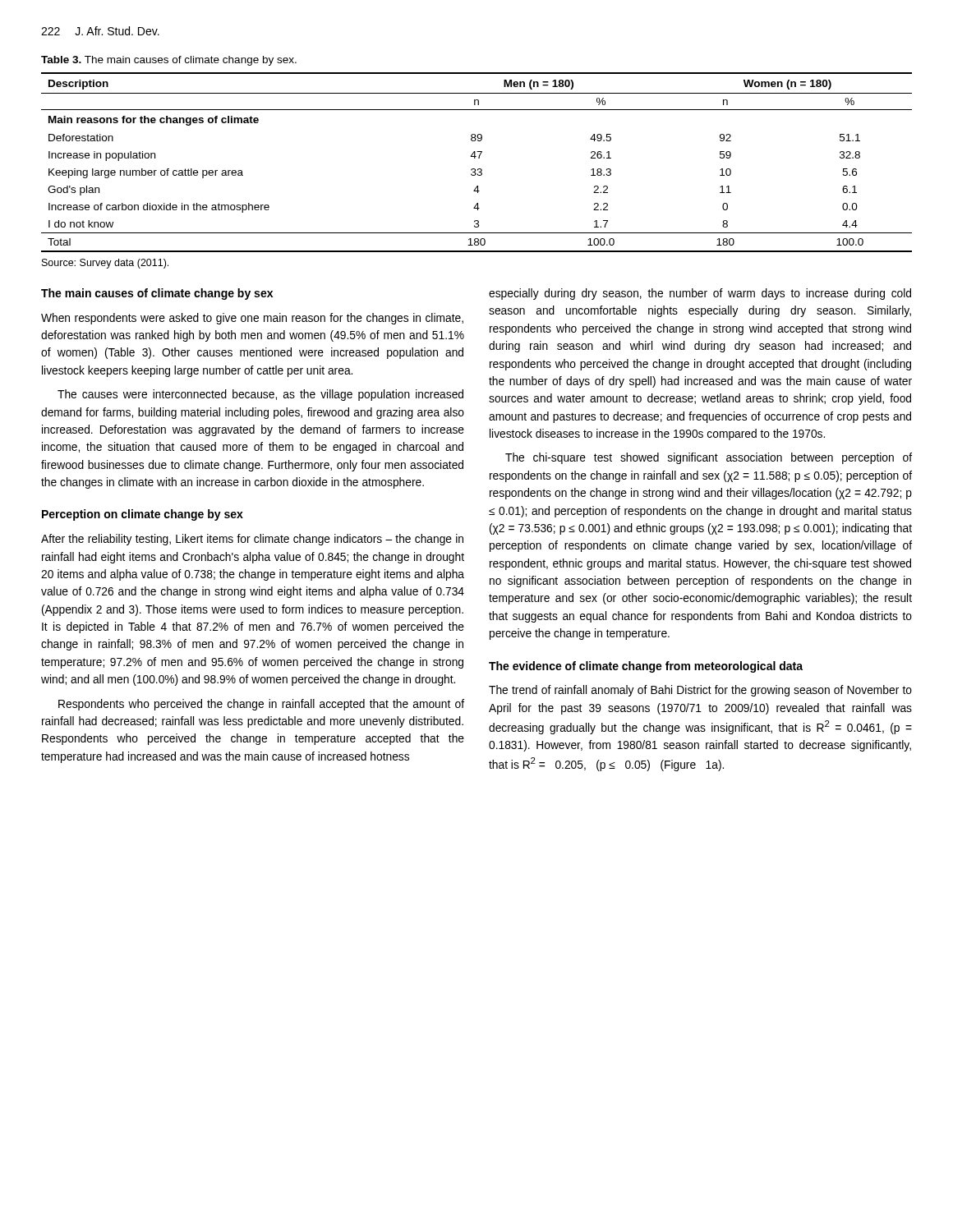Screen dimensions: 1232x953
Task: Point to the block beginning "The trend of rainfall anomaly"
Action: coord(700,728)
